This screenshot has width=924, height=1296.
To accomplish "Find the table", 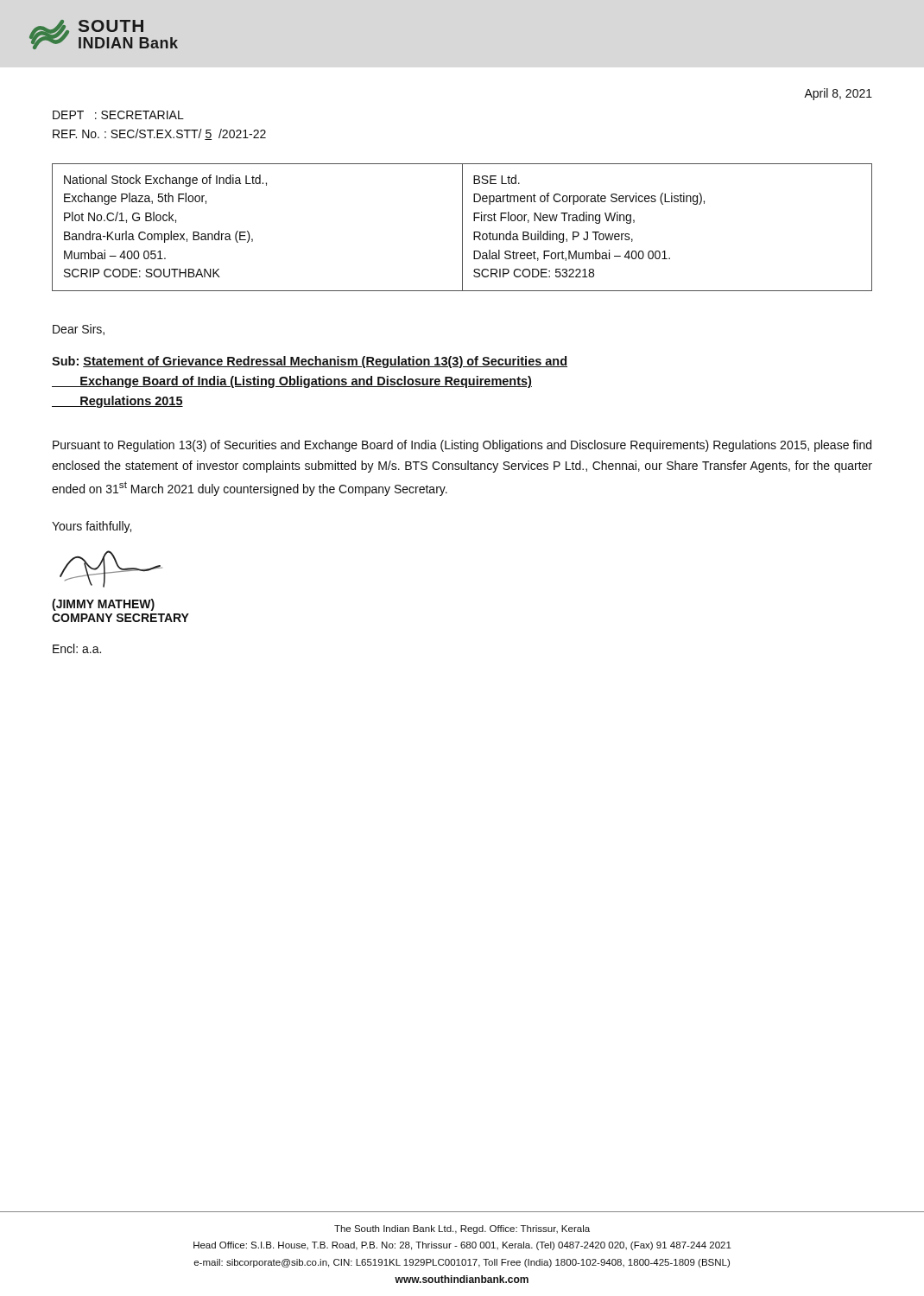I will [462, 227].
